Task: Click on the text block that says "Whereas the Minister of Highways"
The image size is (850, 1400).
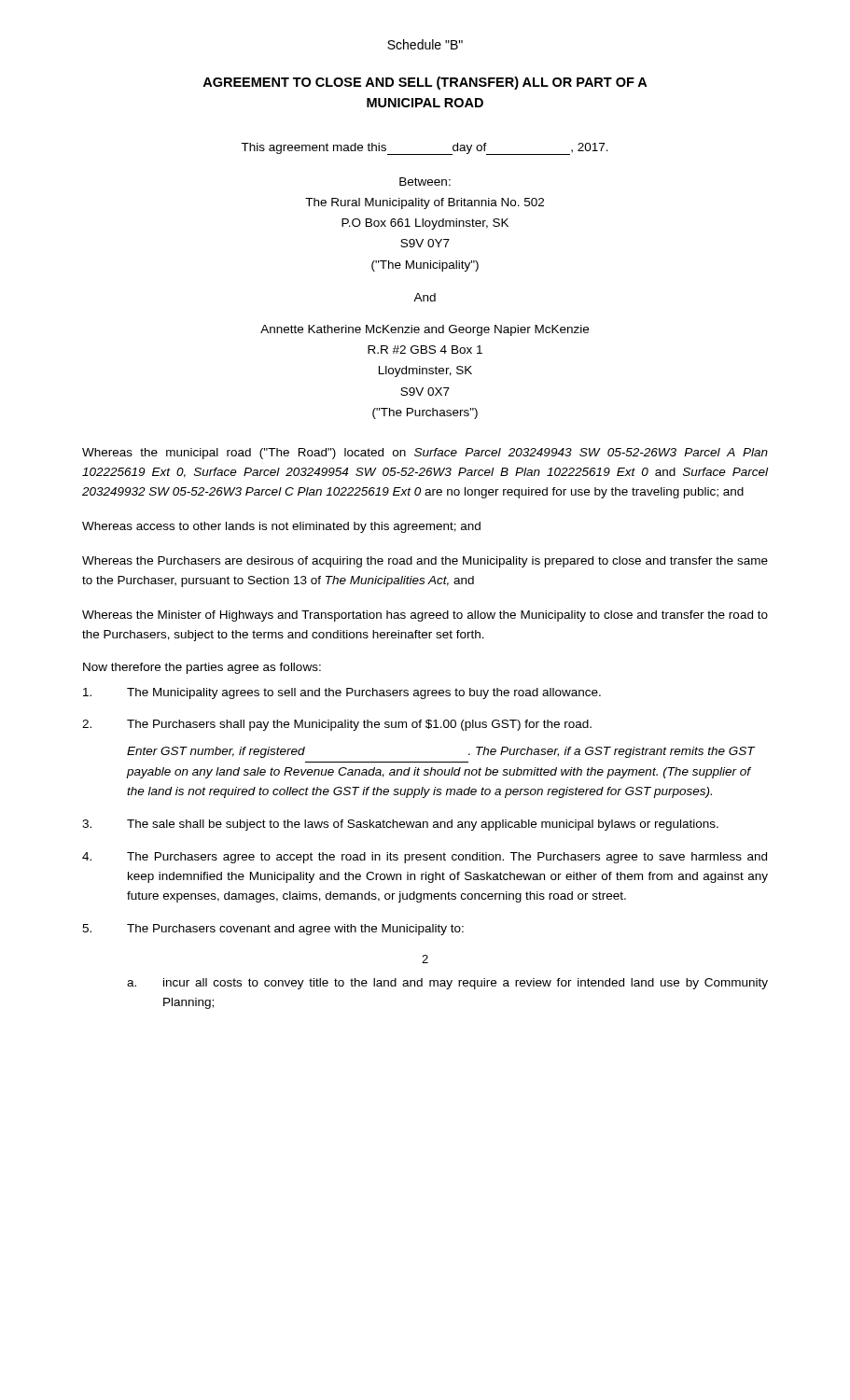Action: coord(425,624)
